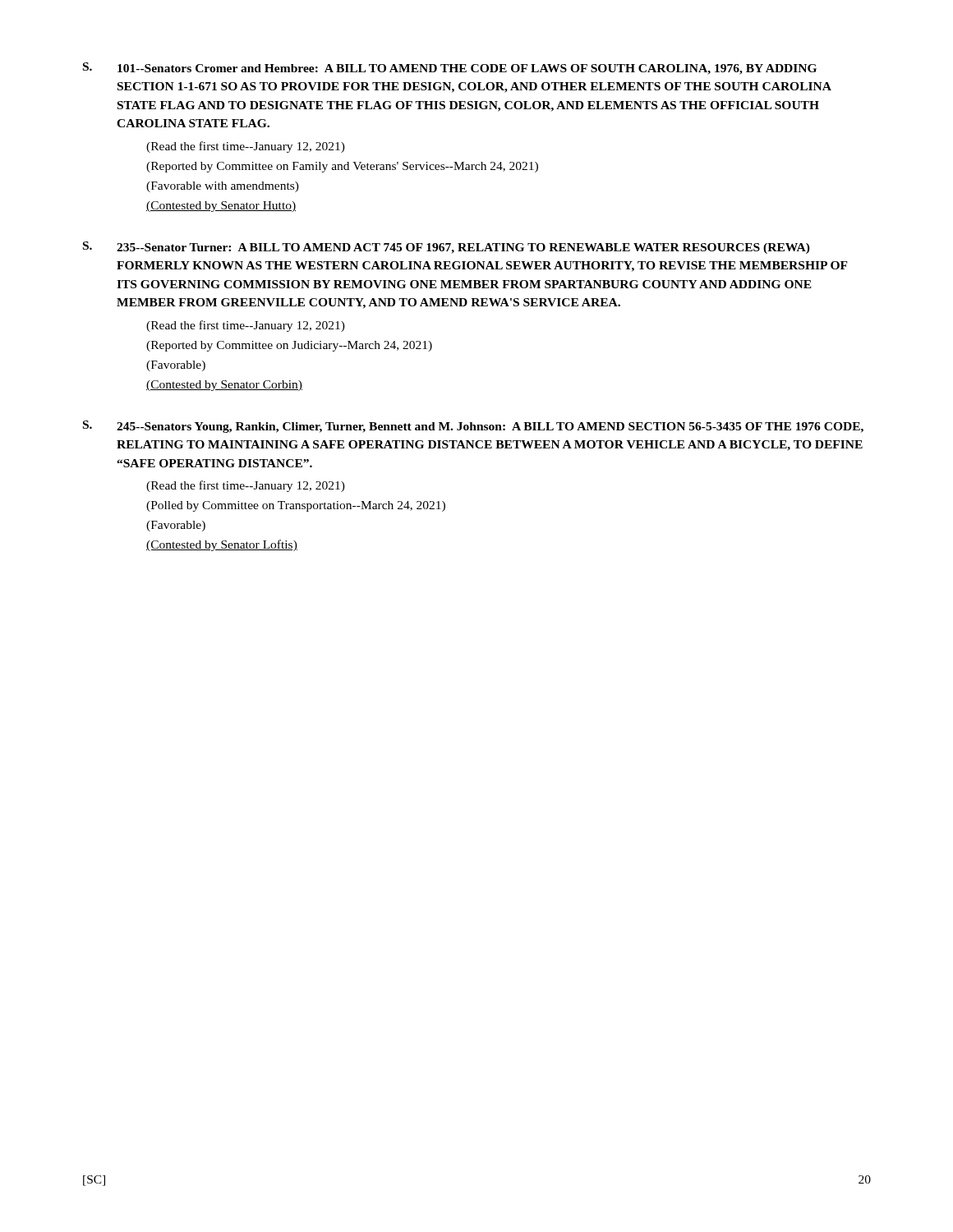Locate the list item that reads "S. 101--Senators Cromer and"
The width and height of the screenshot is (953, 1232).
coord(450,69)
